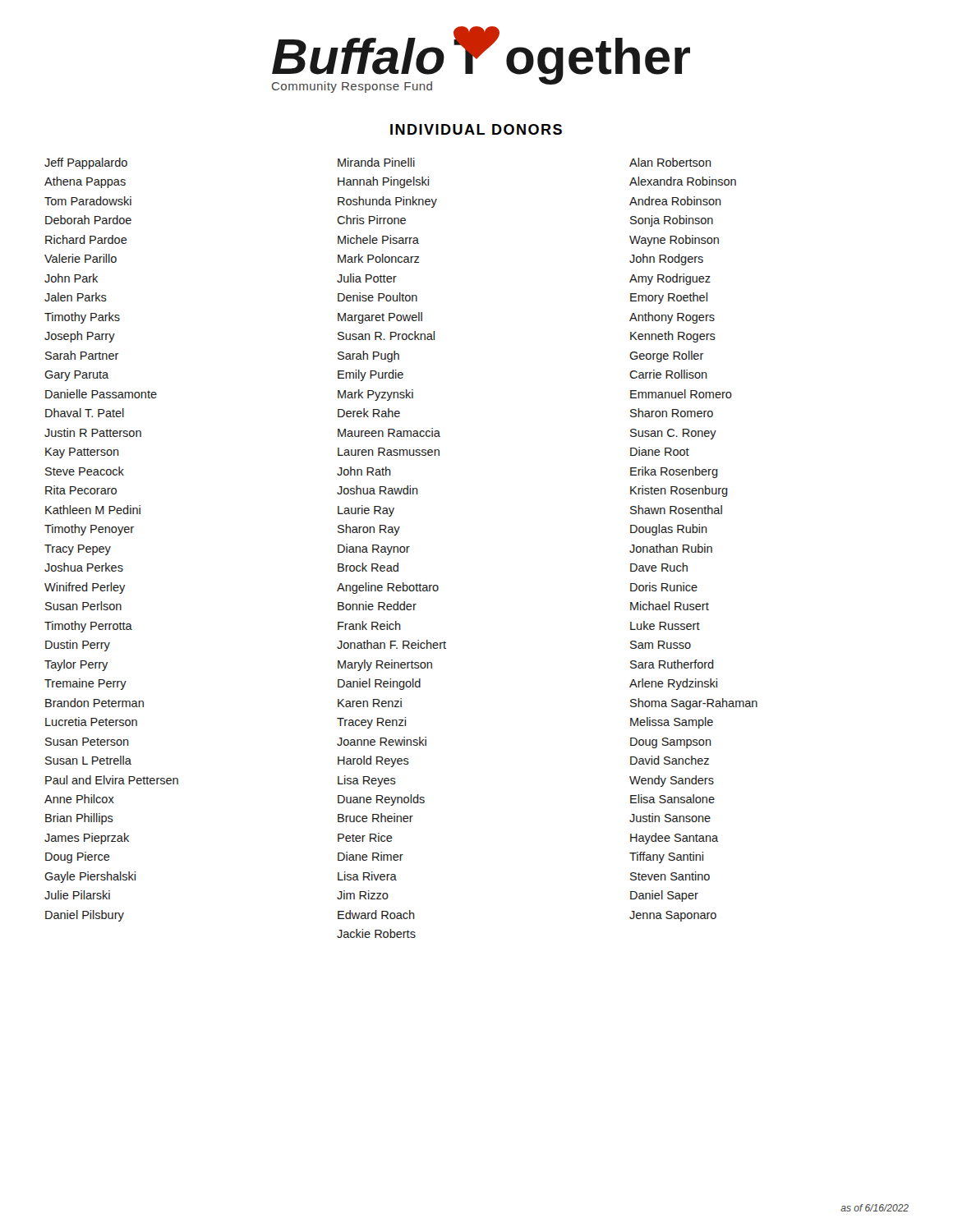The height and width of the screenshot is (1232, 953).
Task: Where does it say "Haydee Santana"?
Action: [674, 838]
